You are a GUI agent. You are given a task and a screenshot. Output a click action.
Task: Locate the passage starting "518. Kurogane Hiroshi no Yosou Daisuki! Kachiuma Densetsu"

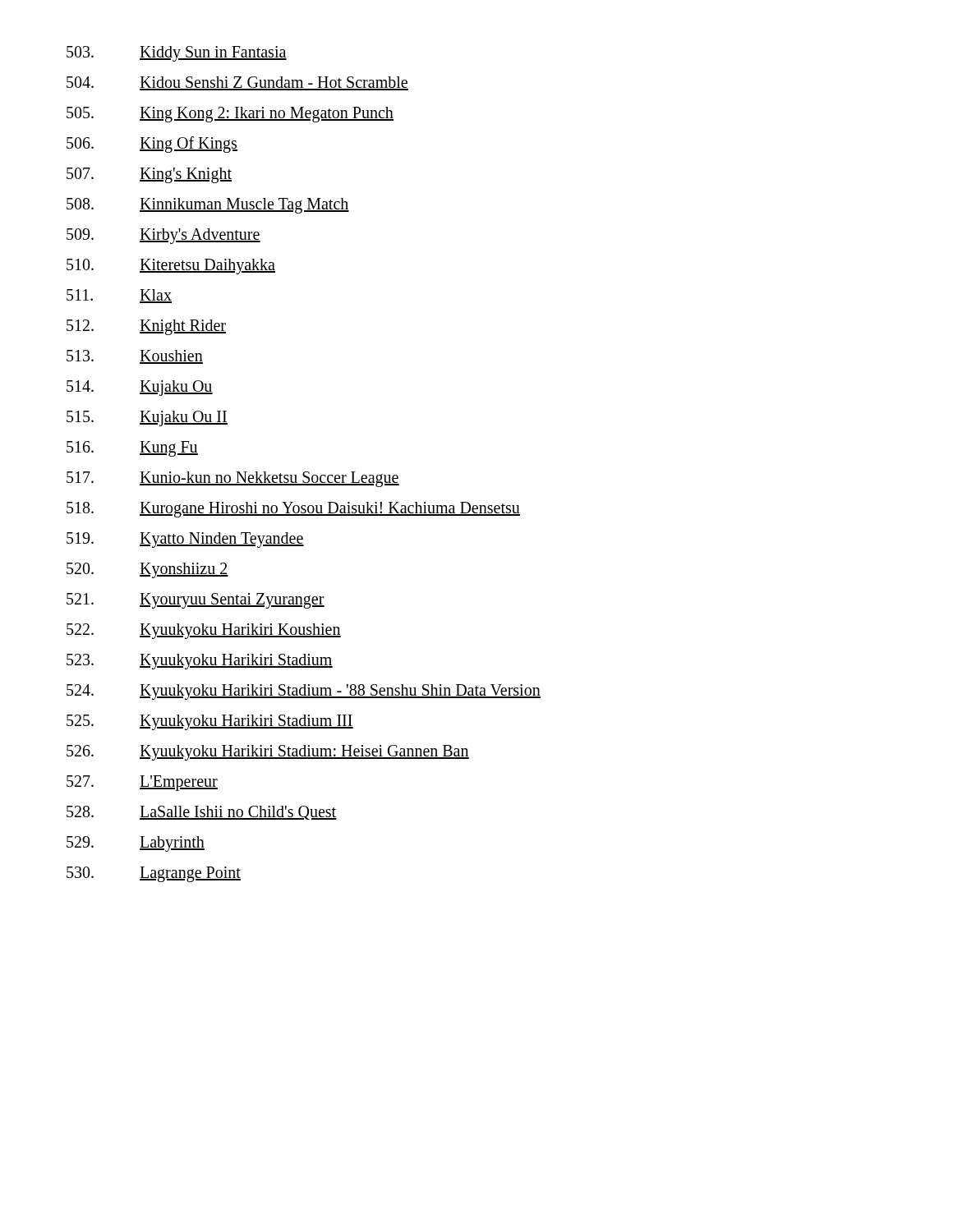coord(293,508)
